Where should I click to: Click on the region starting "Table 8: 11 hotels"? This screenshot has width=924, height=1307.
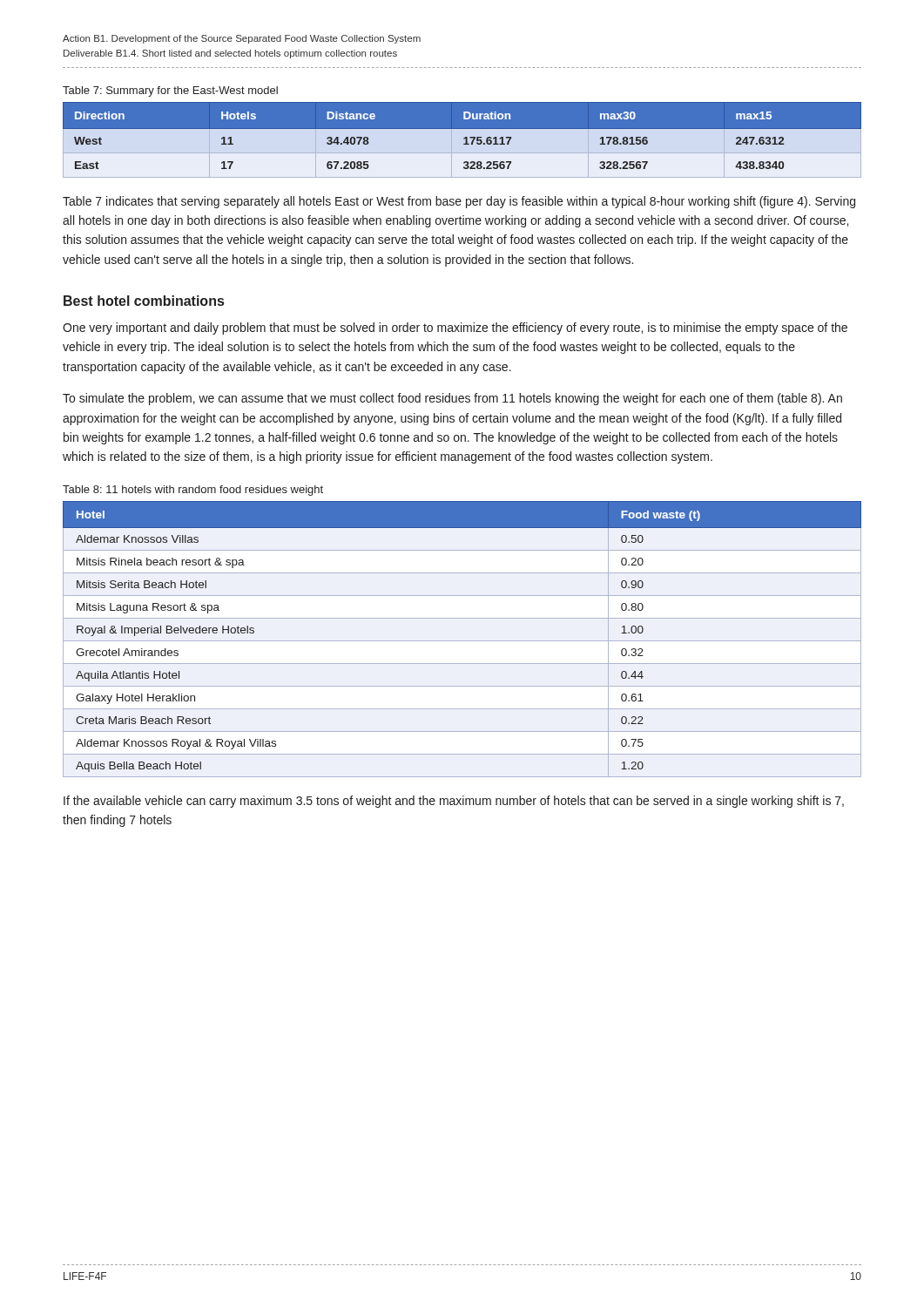(x=193, y=489)
